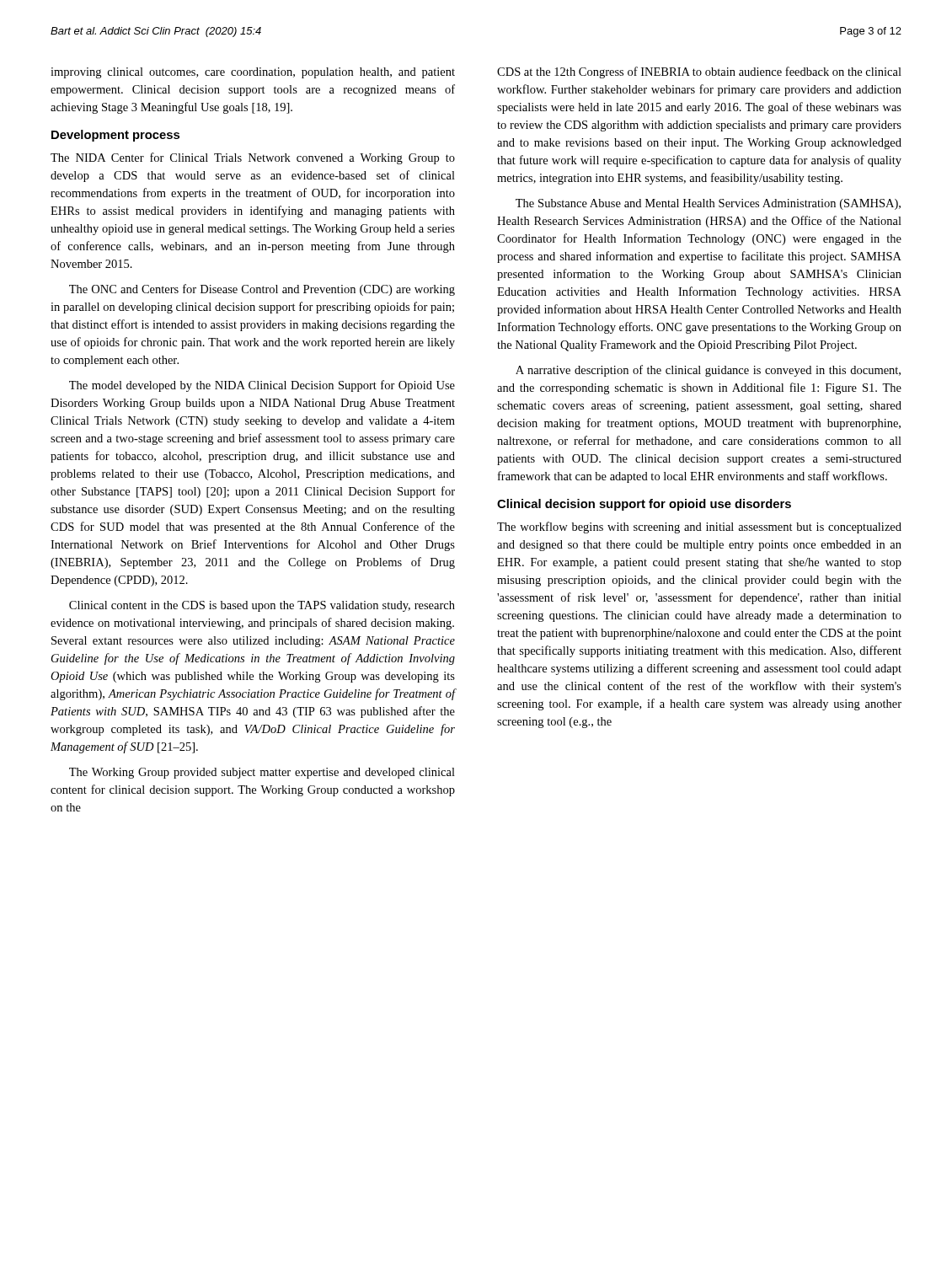Click on the section header containing "Clinical decision support for opioid"

[x=699, y=505]
